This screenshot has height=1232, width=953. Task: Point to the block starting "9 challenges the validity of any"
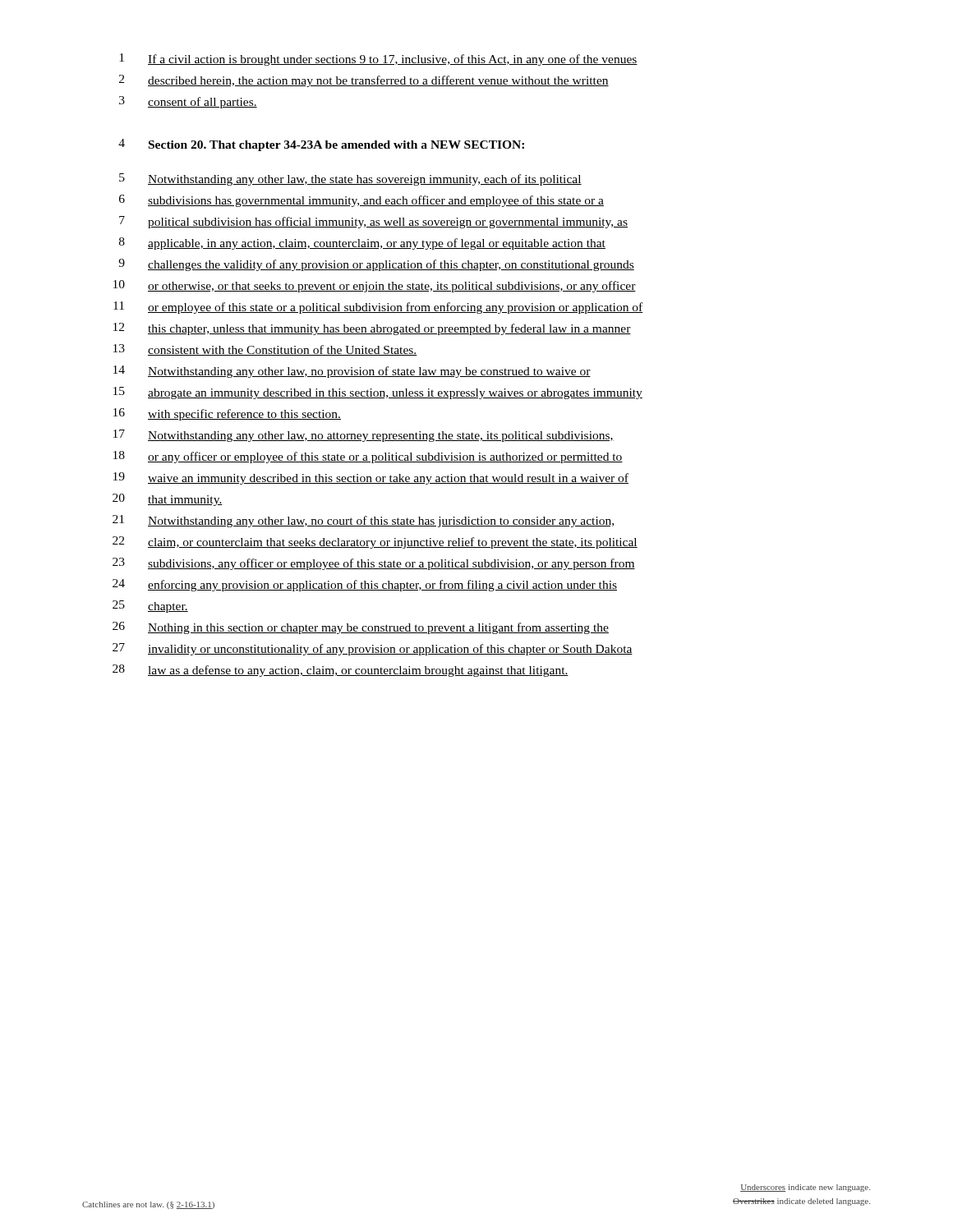[476, 265]
